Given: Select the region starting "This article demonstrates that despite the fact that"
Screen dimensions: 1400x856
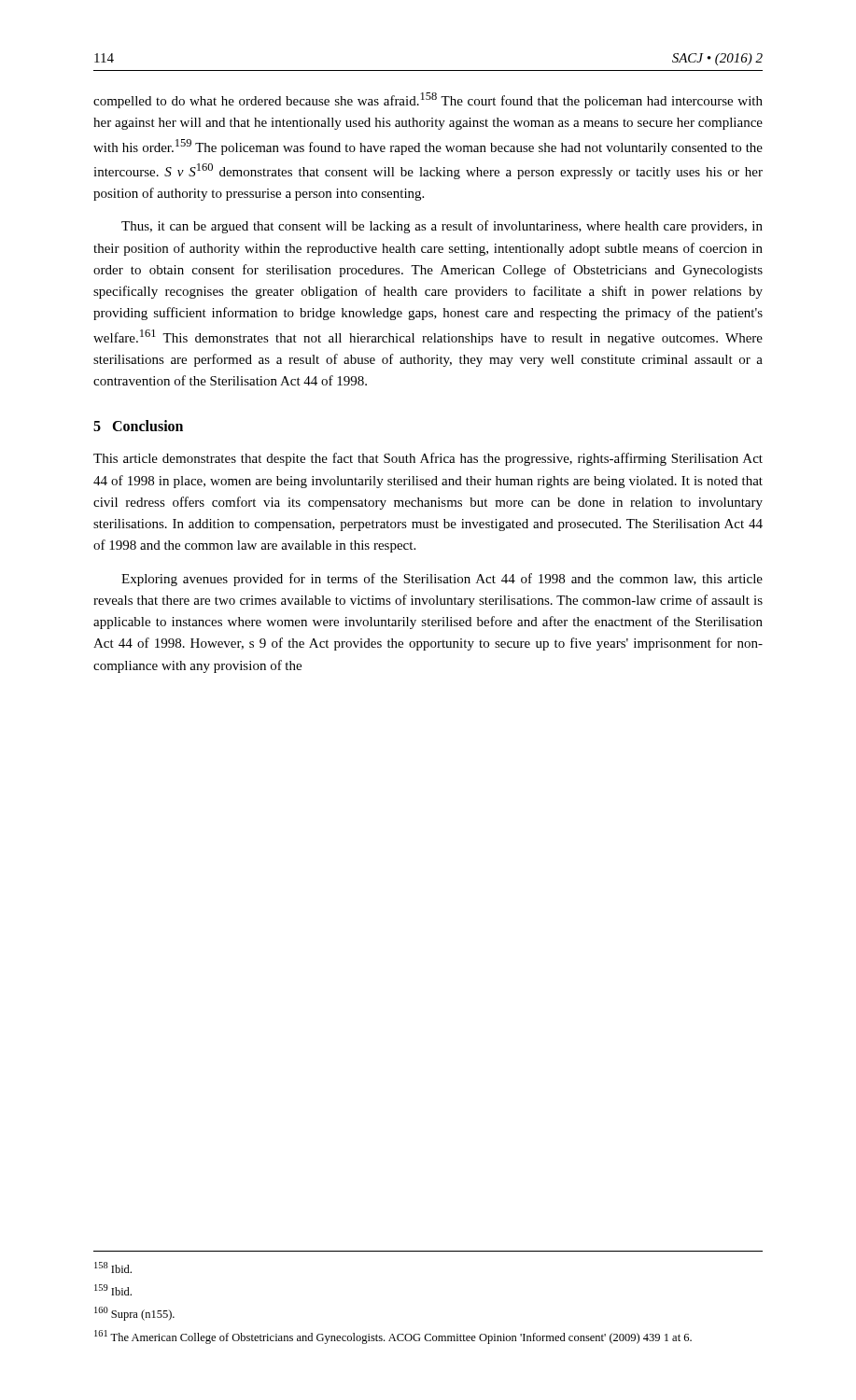Looking at the screenshot, I should click(428, 503).
